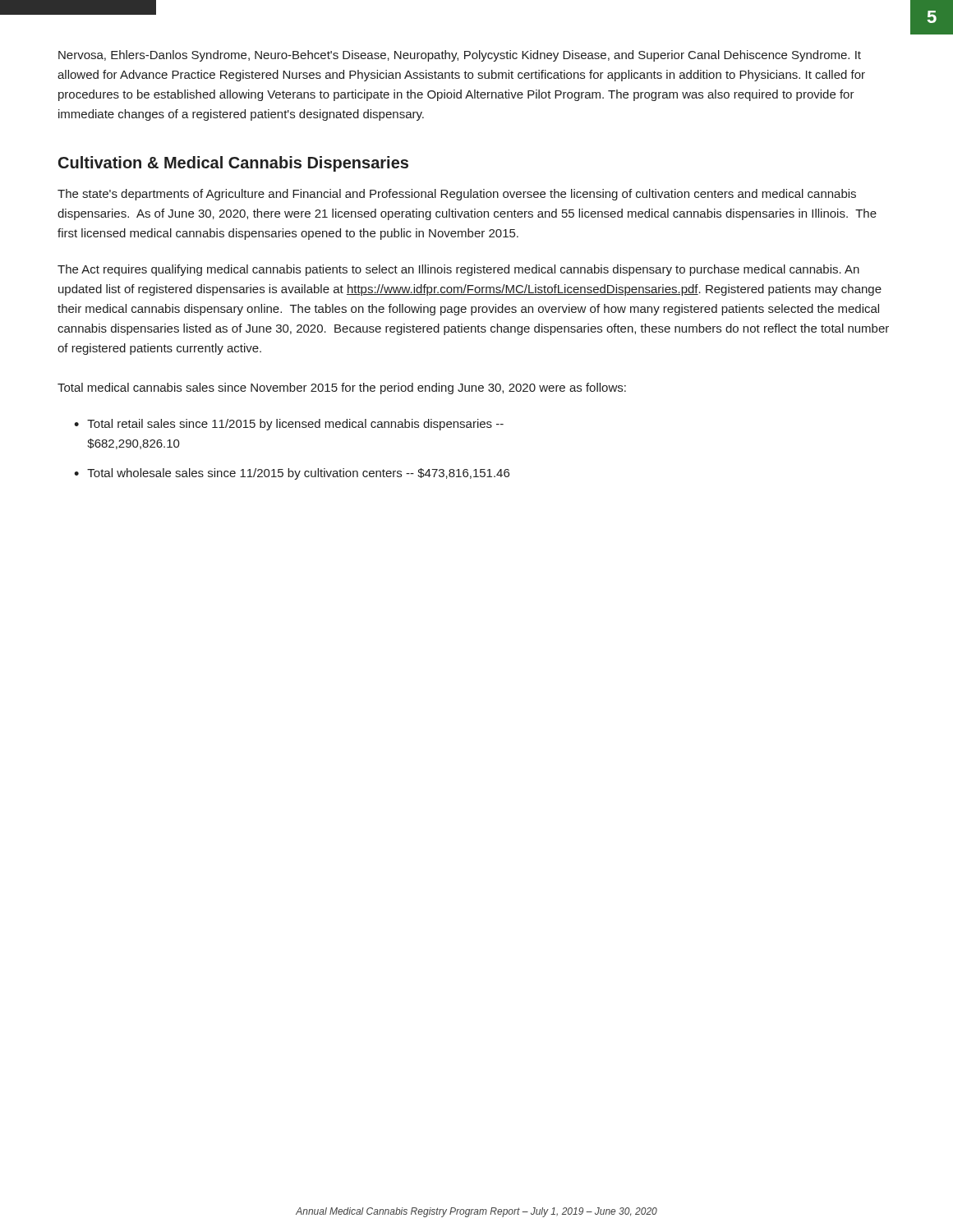Click where it says "Cultivation & Medical Cannabis Dispensaries"
953x1232 pixels.
pyautogui.click(x=233, y=163)
